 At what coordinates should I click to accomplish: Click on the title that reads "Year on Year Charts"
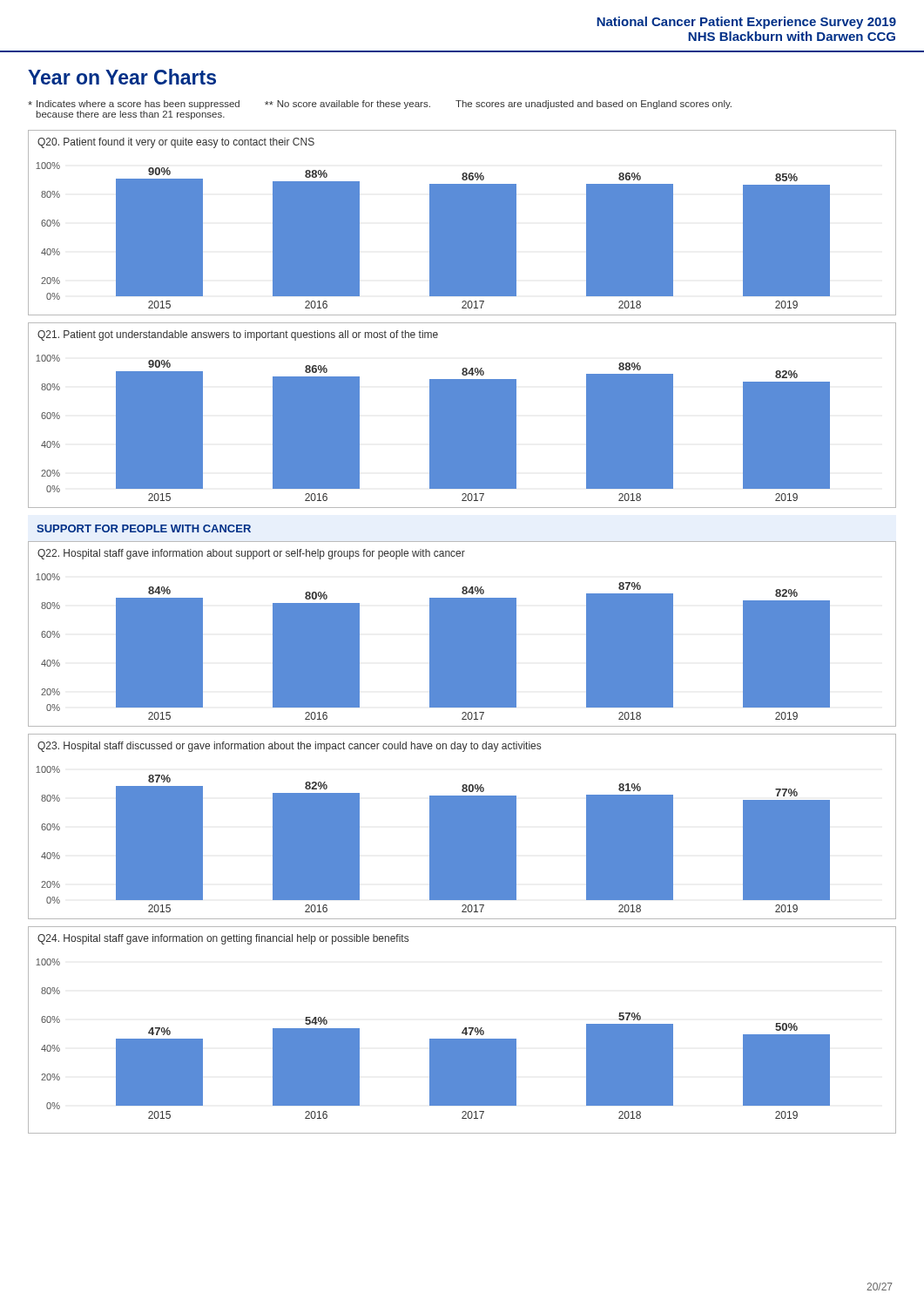(122, 78)
